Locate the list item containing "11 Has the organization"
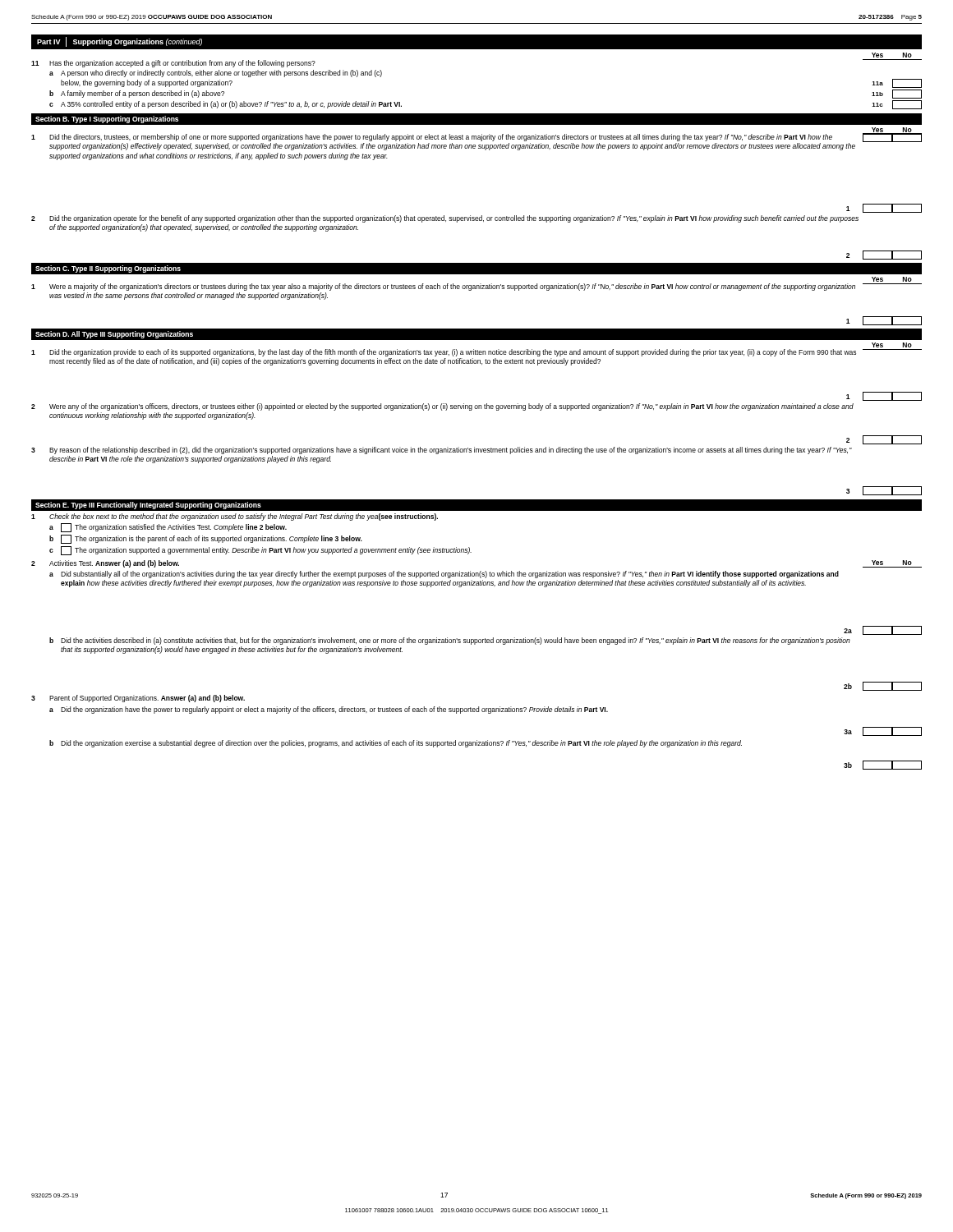The height and width of the screenshot is (1232, 953). [x=184, y=63]
